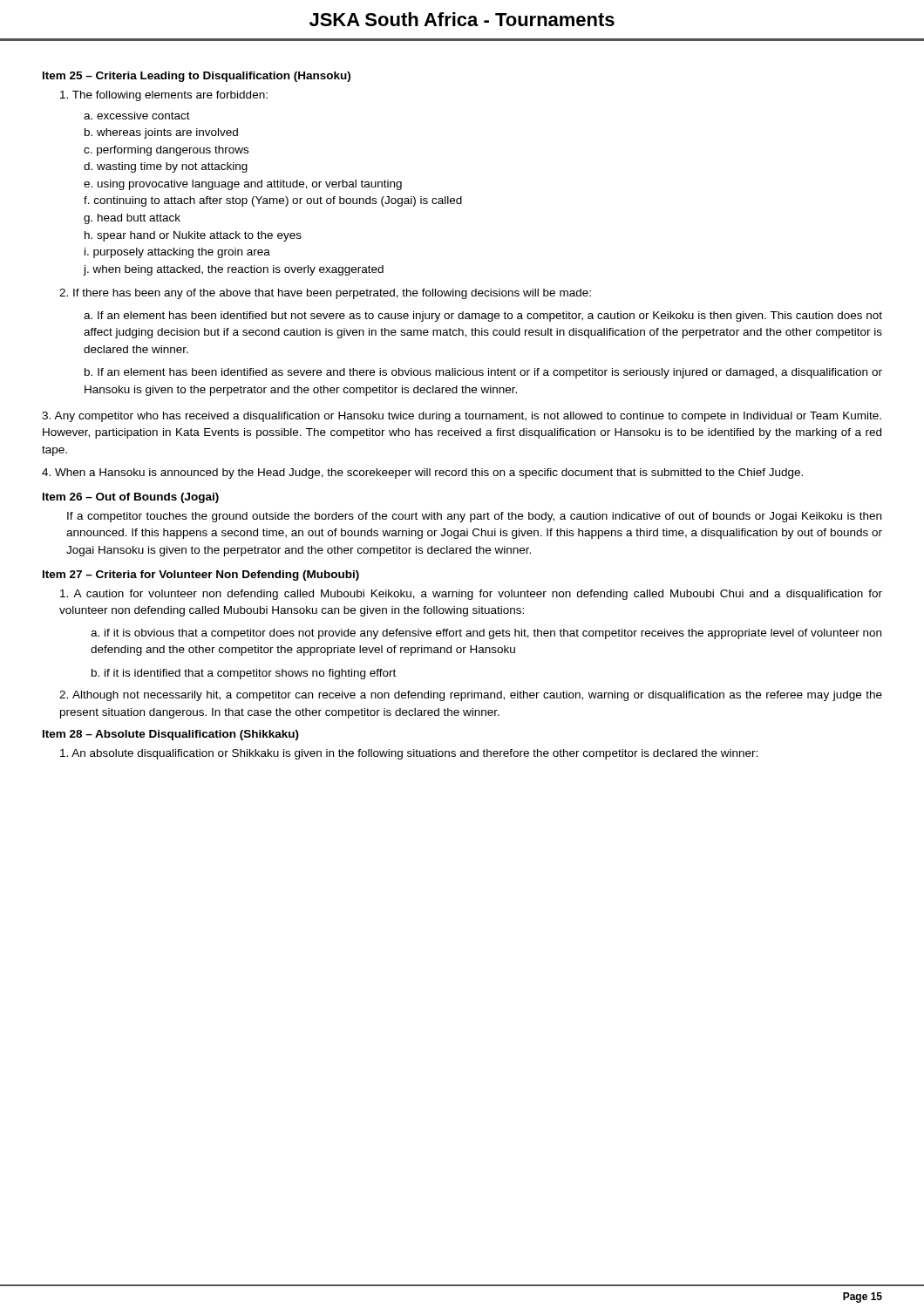924x1308 pixels.
Task: Where is the passage that starts "a. If an"?
Action: click(483, 332)
